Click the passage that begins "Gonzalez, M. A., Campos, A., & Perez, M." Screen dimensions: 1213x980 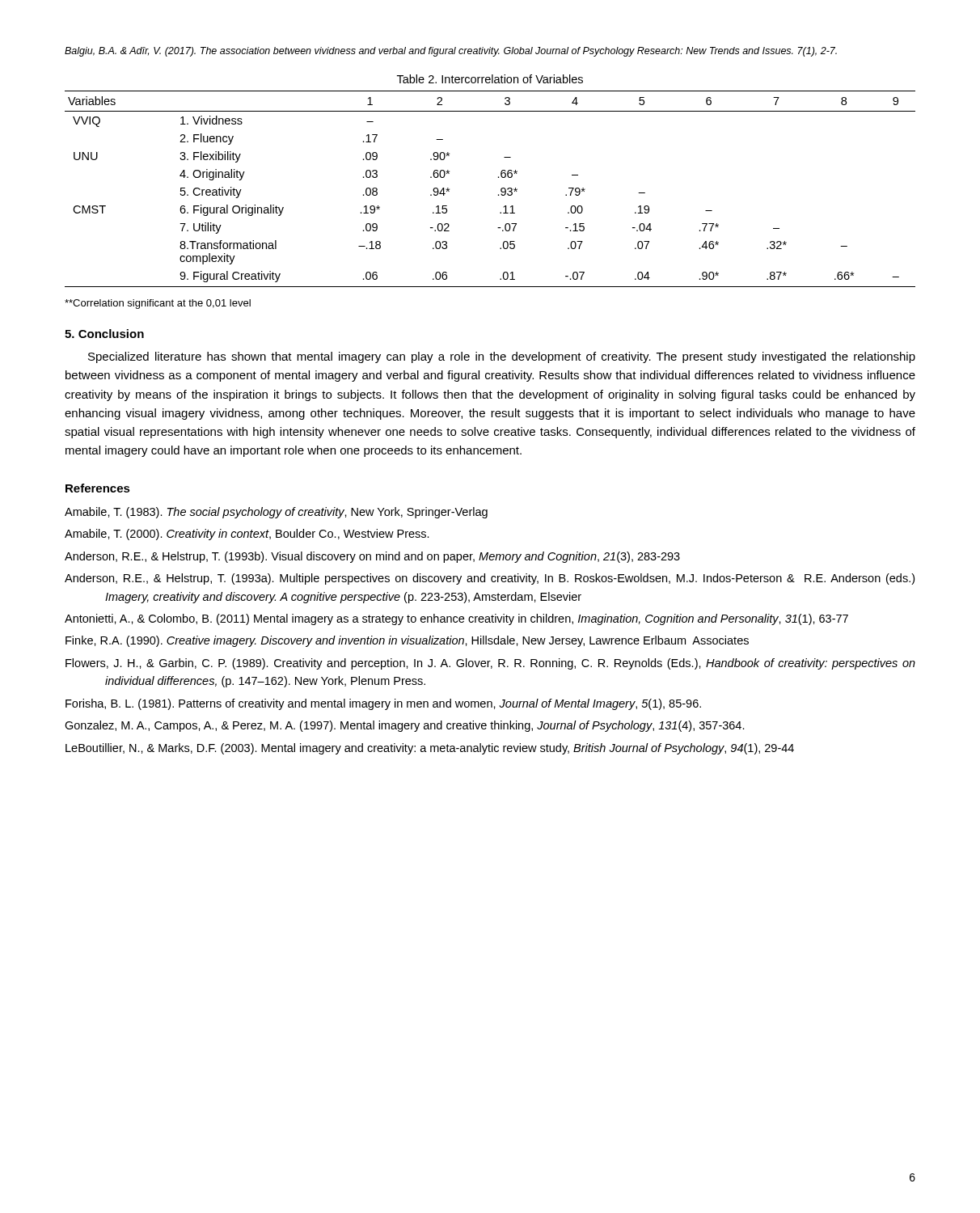pyautogui.click(x=405, y=726)
